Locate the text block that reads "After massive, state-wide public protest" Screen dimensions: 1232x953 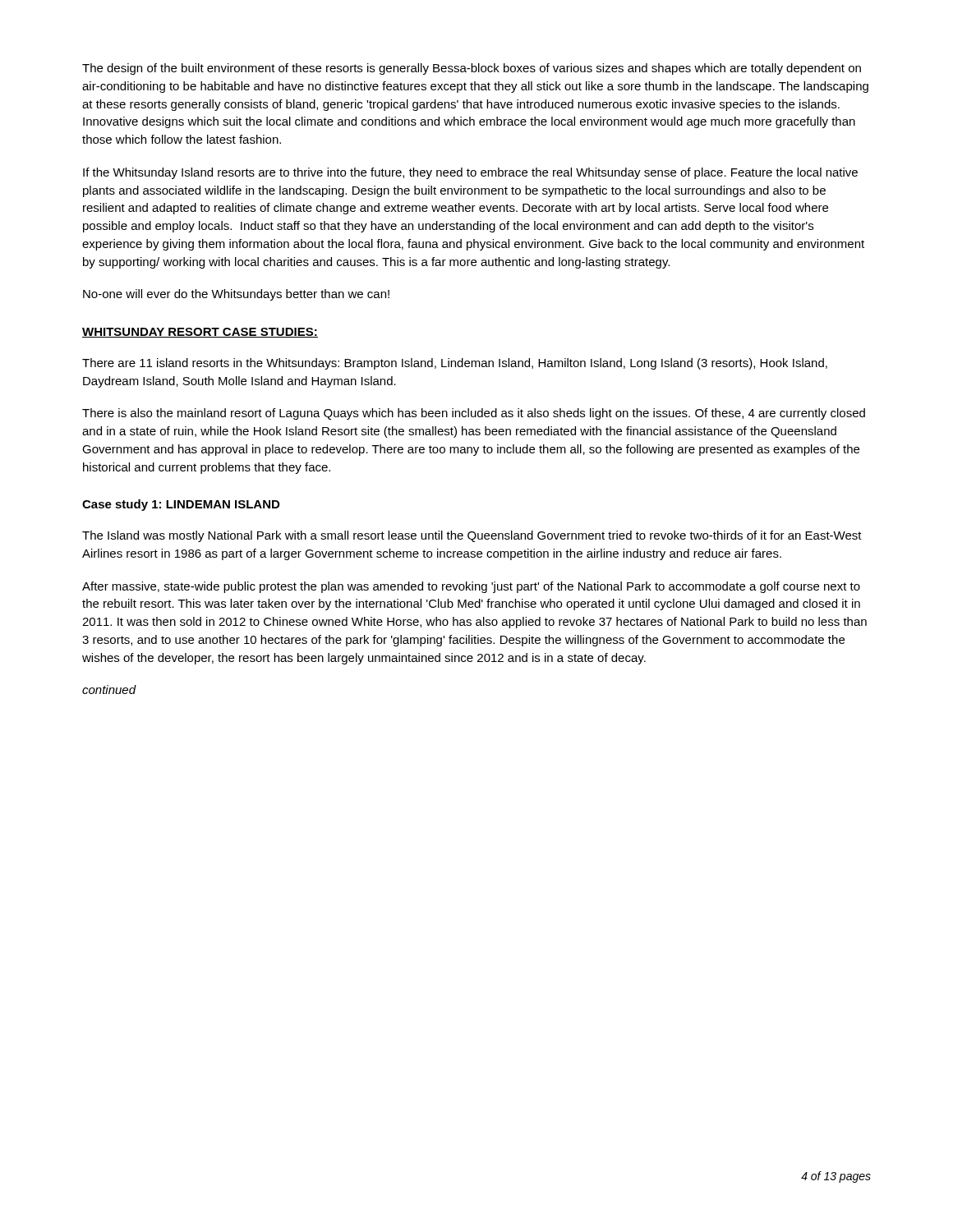pos(475,621)
